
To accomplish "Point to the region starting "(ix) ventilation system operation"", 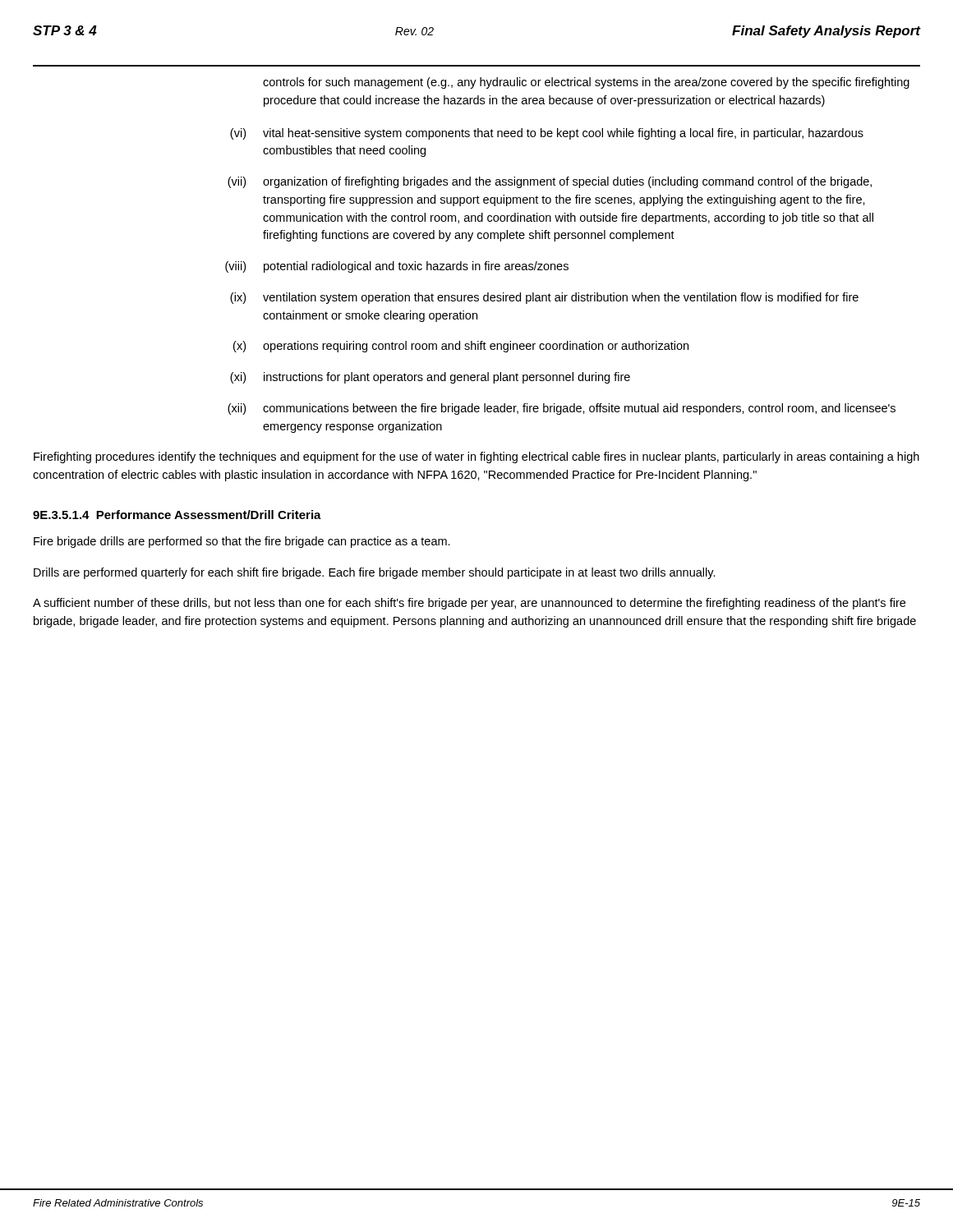I will [476, 307].
